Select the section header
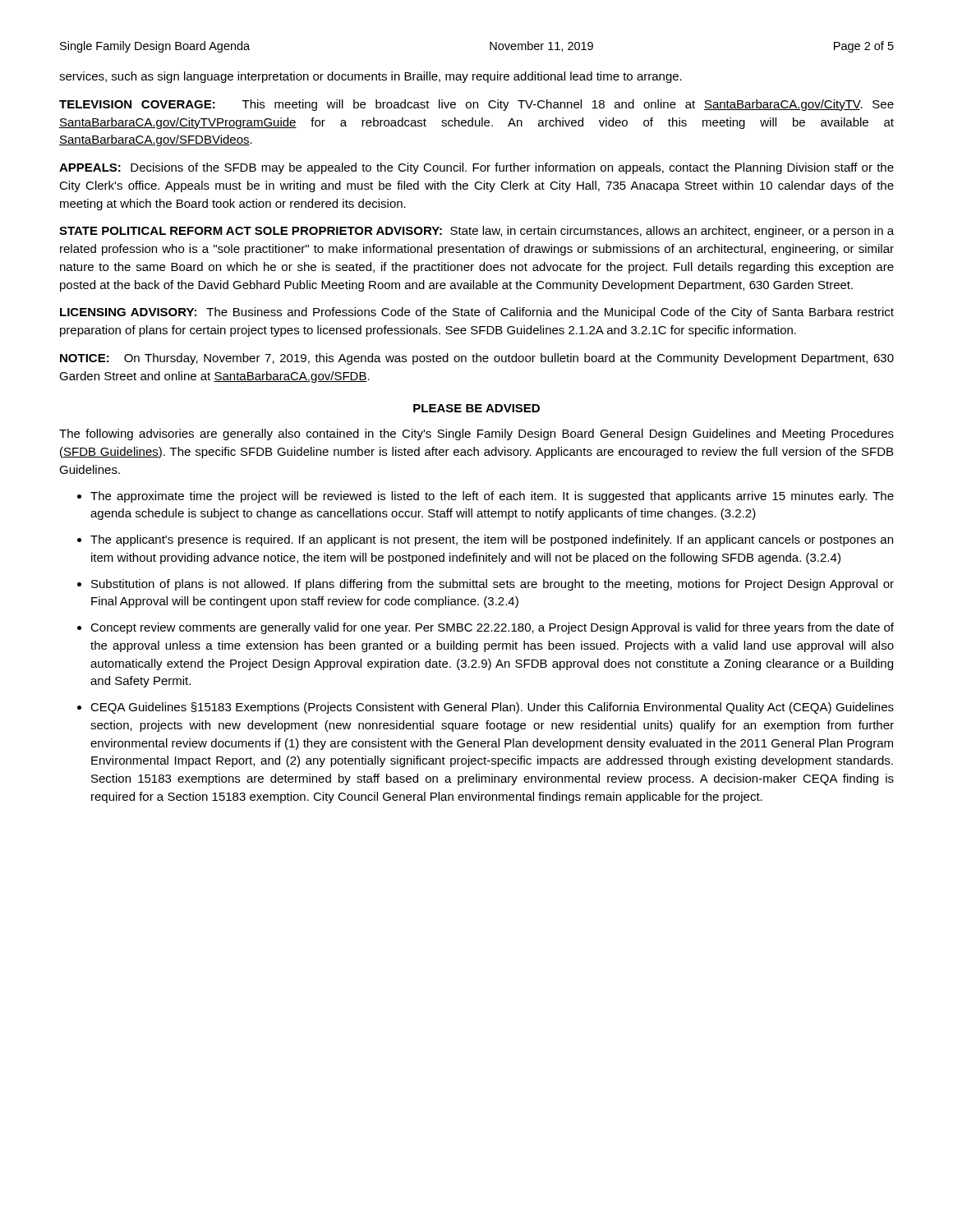This screenshot has height=1232, width=953. pos(476,408)
